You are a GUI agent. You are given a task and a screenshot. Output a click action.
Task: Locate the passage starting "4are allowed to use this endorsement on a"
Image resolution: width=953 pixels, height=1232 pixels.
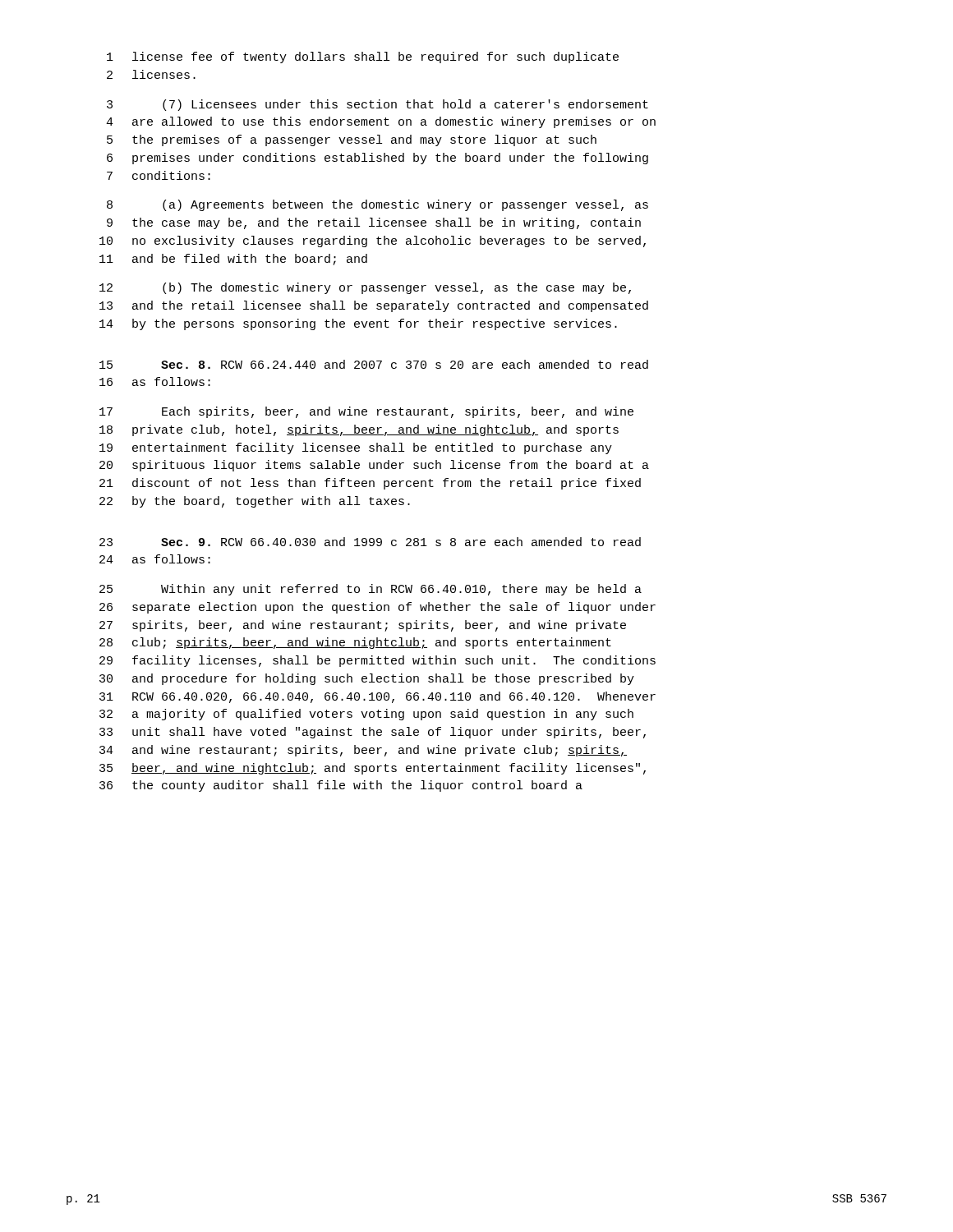tap(485, 123)
